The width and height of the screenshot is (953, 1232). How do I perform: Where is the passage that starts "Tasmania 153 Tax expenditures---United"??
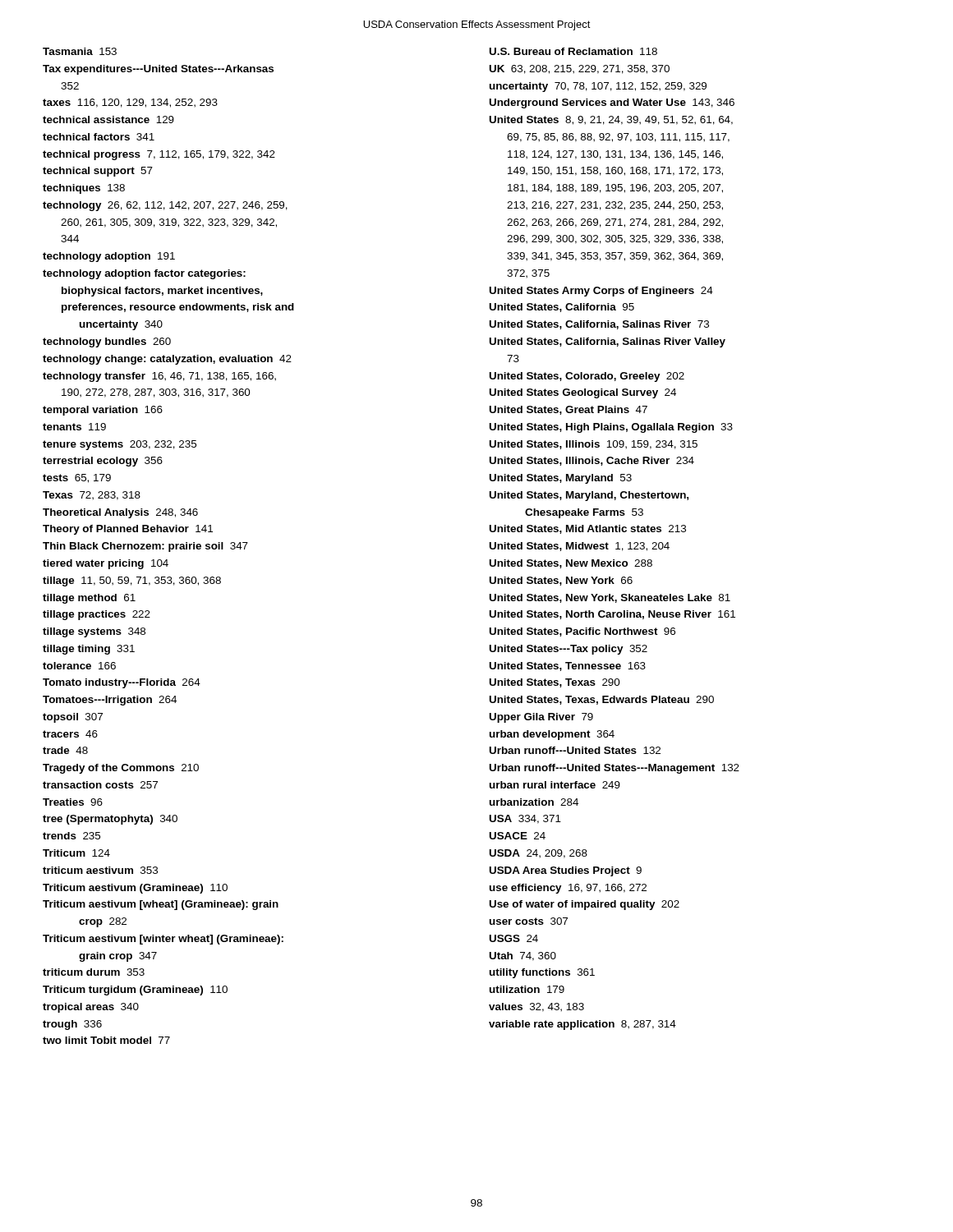(x=253, y=547)
